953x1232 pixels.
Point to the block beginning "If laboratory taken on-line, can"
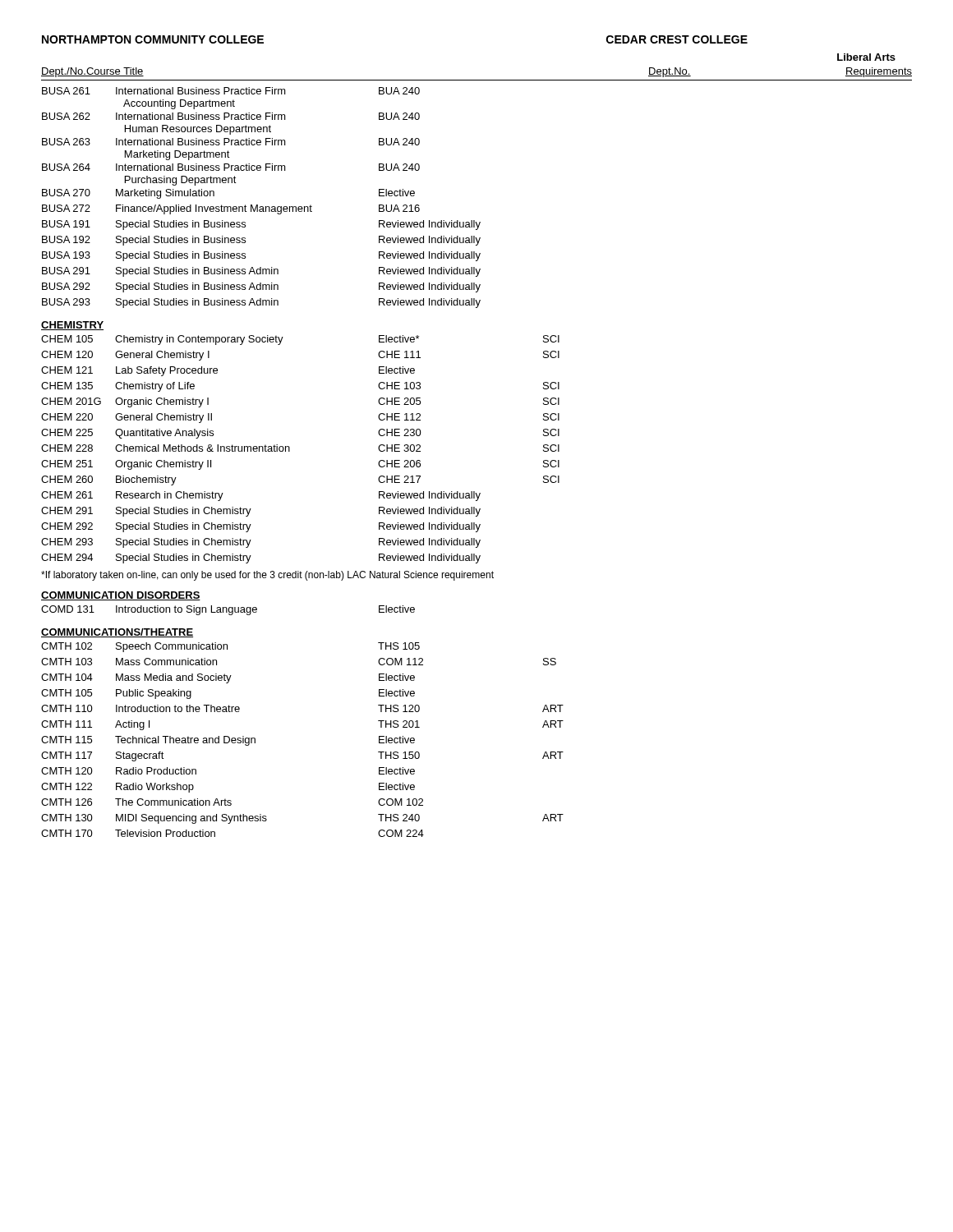click(x=267, y=575)
